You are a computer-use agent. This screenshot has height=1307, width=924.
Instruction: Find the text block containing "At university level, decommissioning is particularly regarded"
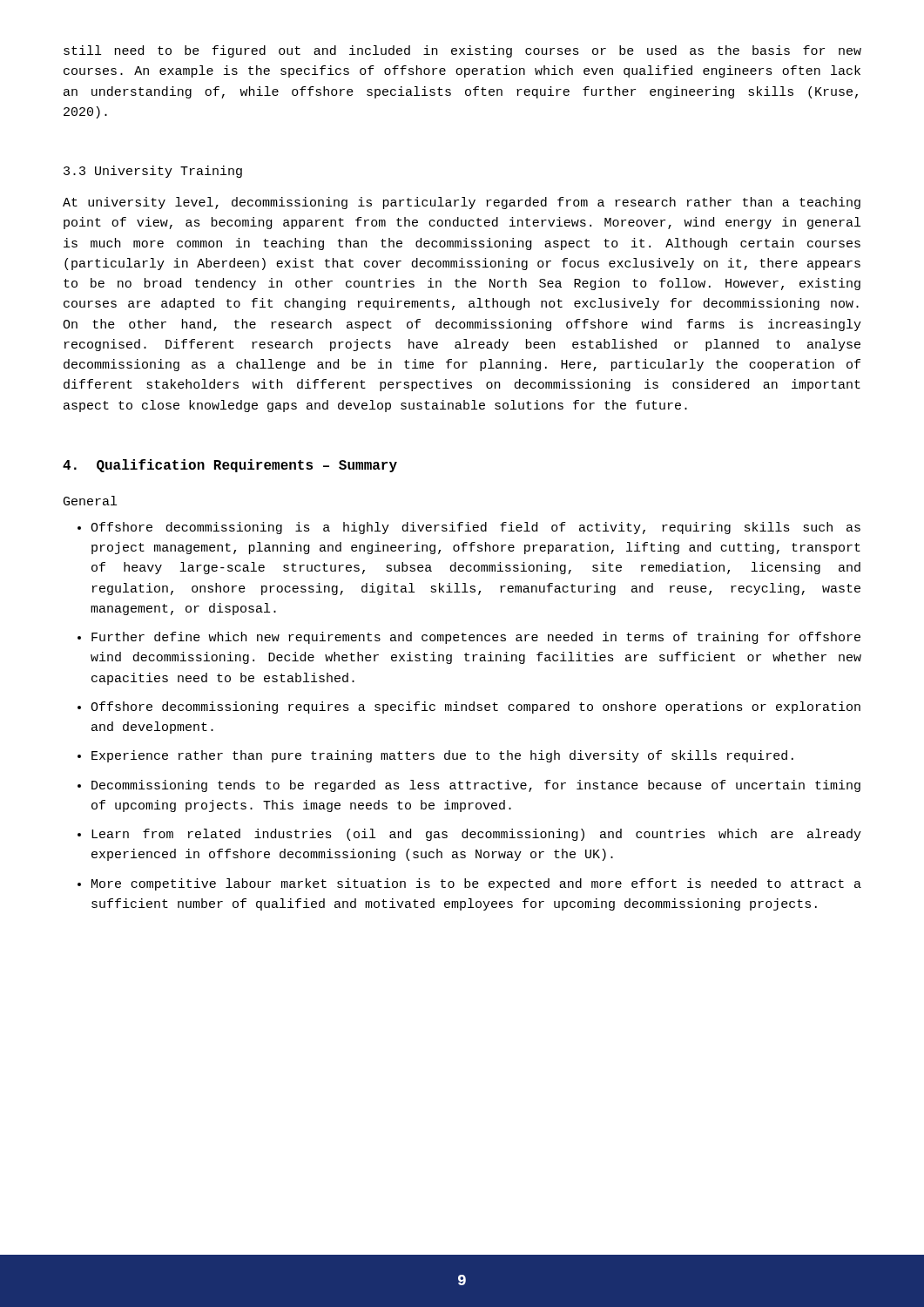[462, 305]
